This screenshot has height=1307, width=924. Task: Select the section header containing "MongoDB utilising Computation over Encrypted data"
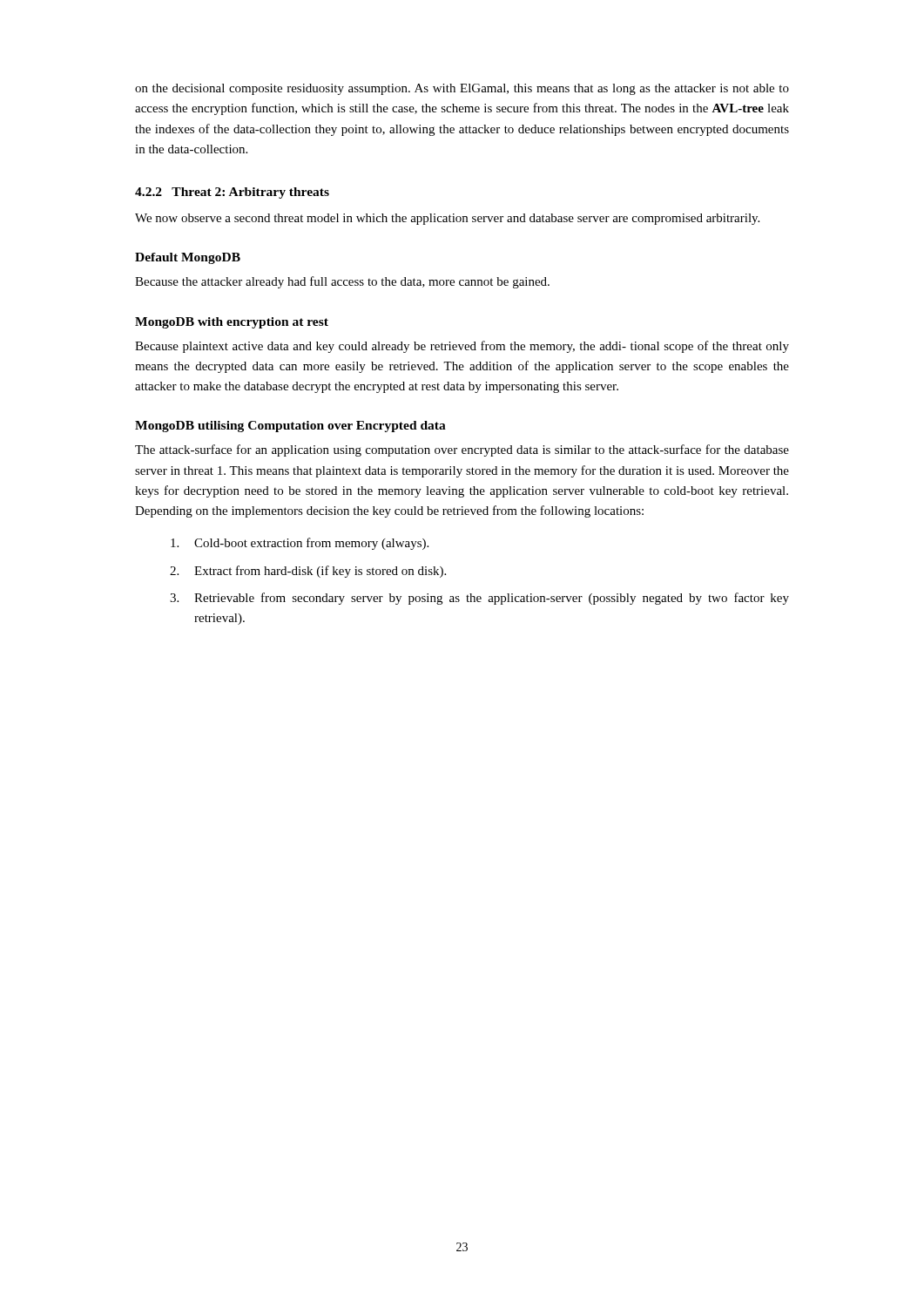290,425
